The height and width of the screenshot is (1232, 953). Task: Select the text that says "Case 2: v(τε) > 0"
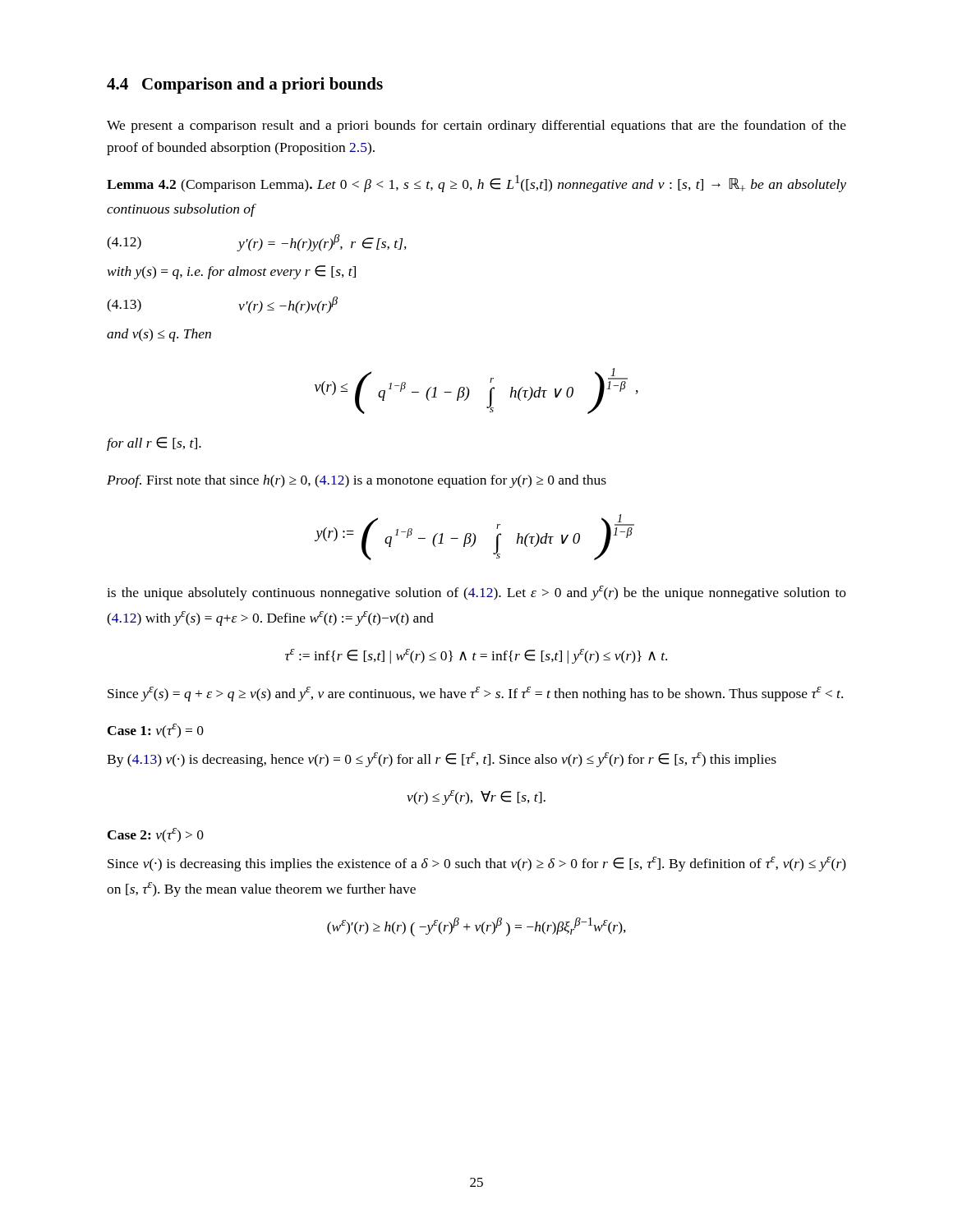pyautogui.click(x=155, y=833)
